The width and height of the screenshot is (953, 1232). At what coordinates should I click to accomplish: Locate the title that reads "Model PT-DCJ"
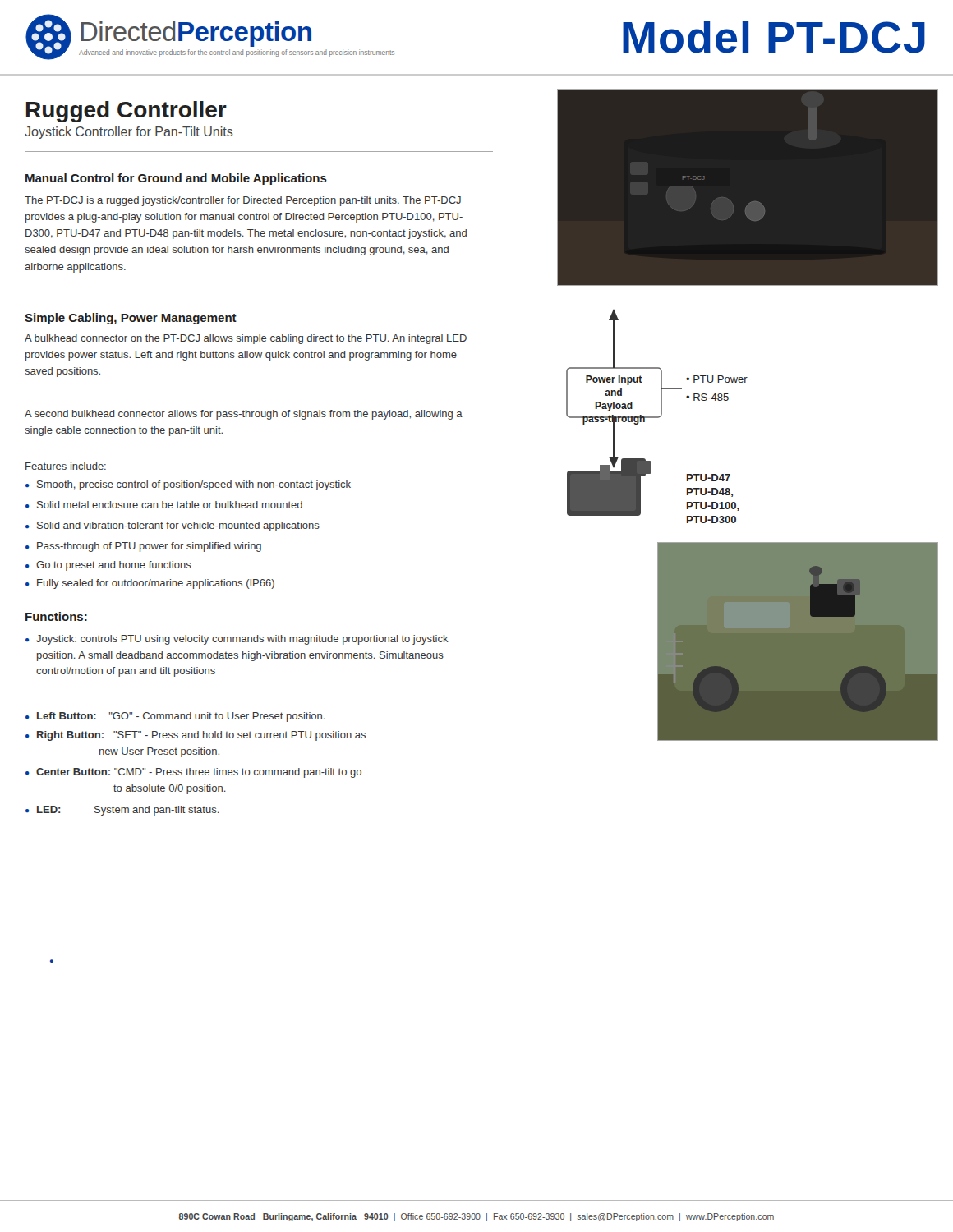(x=774, y=37)
